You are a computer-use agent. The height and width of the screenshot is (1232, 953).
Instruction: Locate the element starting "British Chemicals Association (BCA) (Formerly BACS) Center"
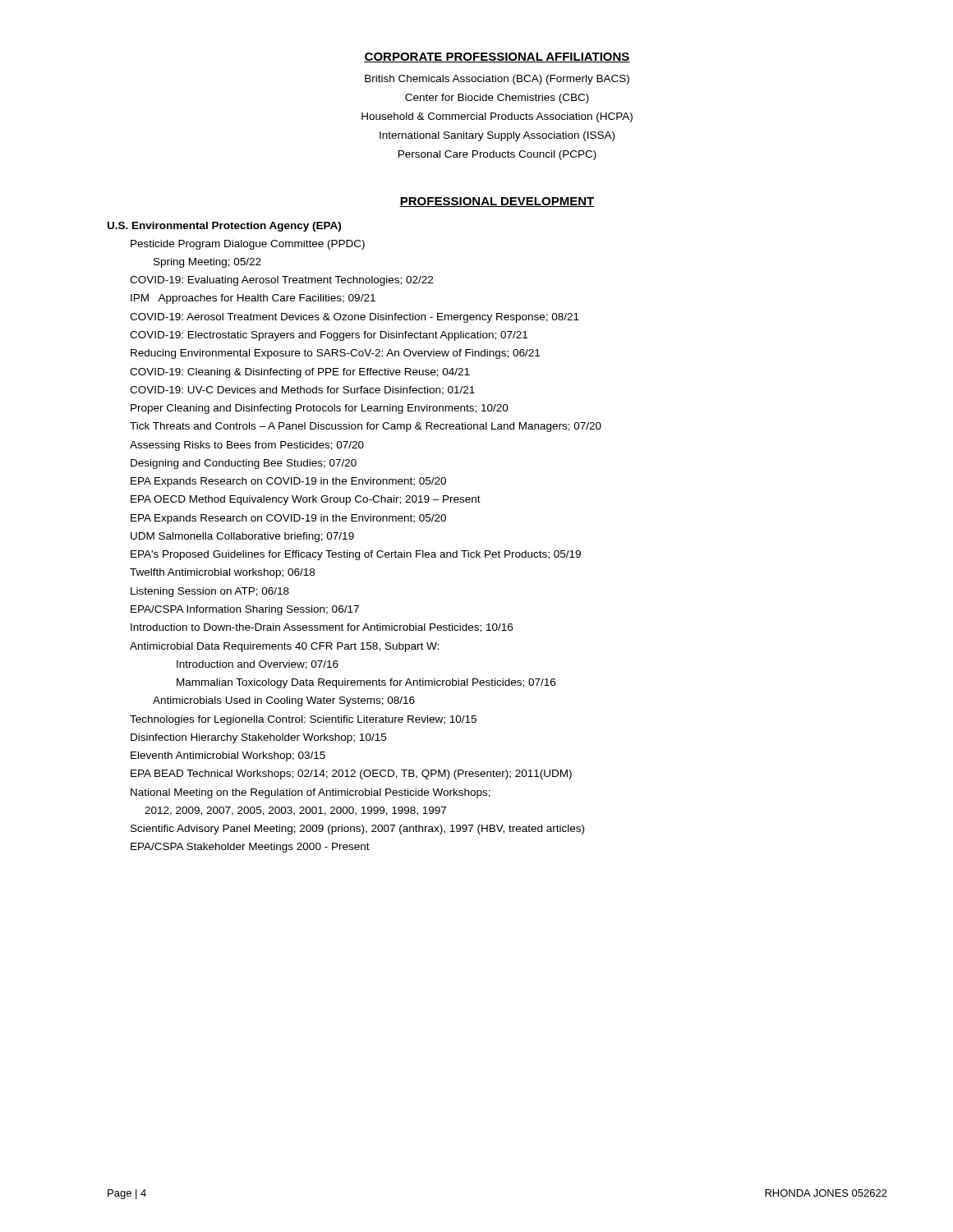coord(497,116)
